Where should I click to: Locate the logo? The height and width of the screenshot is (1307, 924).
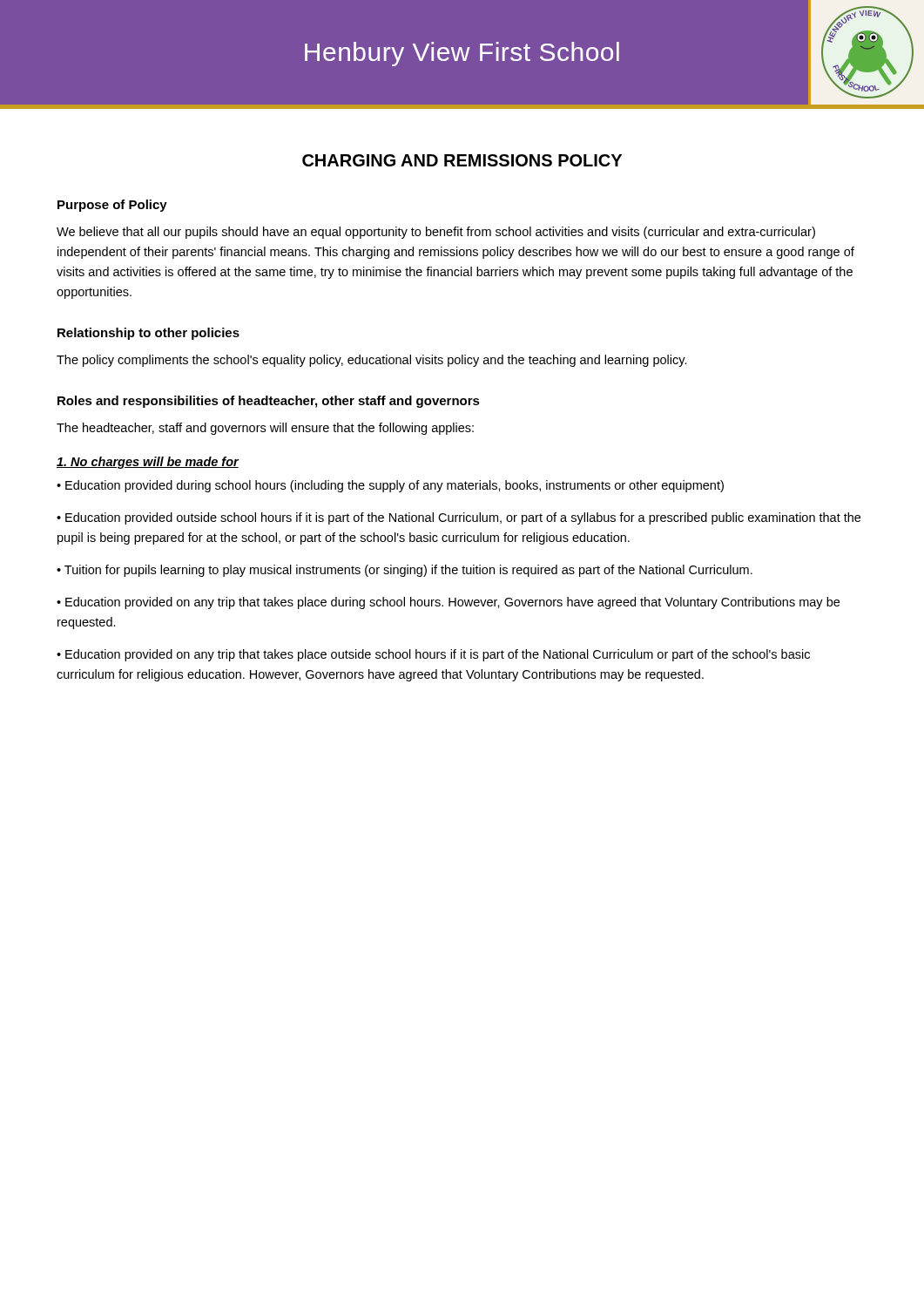point(866,52)
